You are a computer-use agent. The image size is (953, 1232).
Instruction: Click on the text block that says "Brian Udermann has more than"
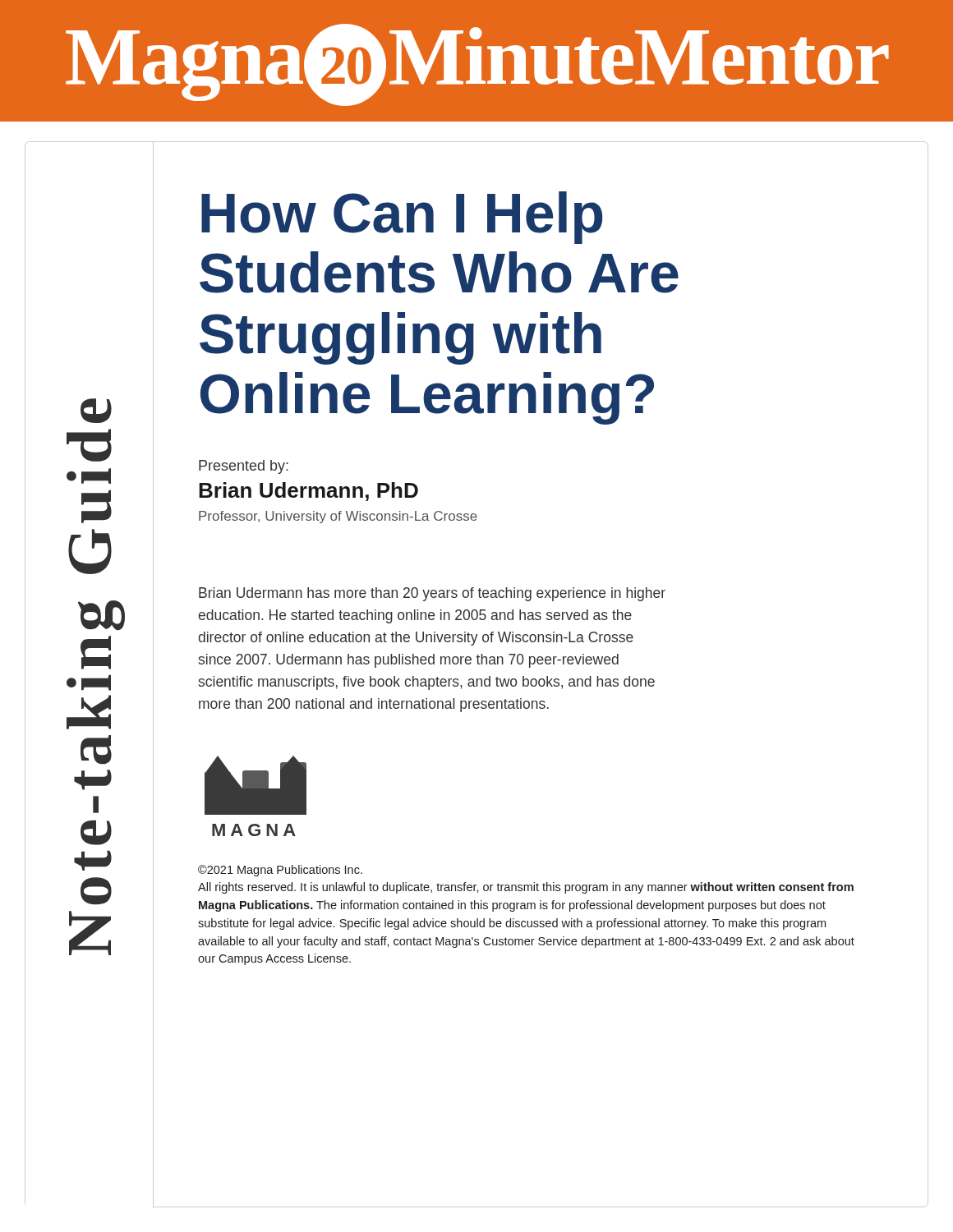[x=432, y=649]
